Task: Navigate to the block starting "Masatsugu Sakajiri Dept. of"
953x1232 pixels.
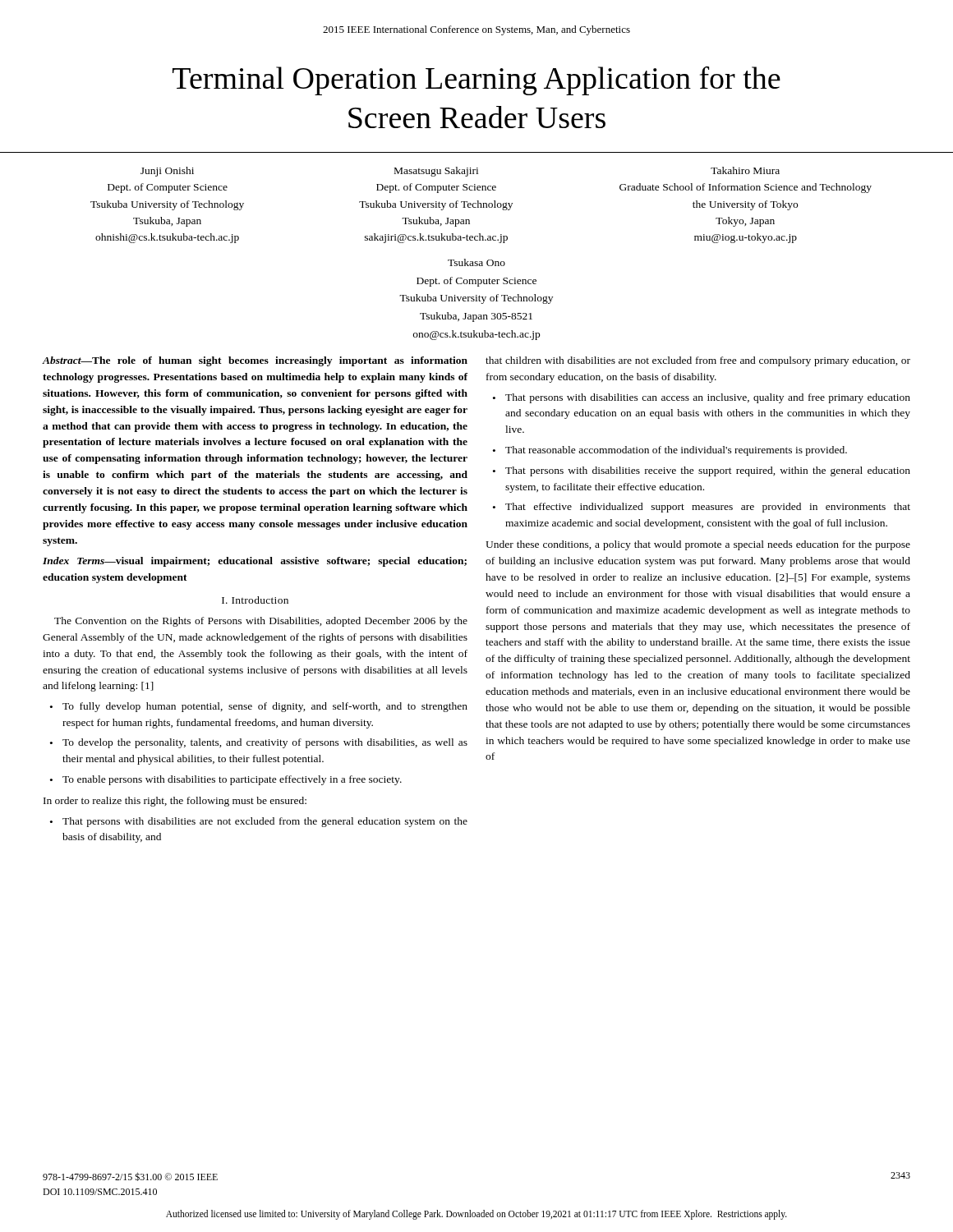Action: tap(436, 204)
